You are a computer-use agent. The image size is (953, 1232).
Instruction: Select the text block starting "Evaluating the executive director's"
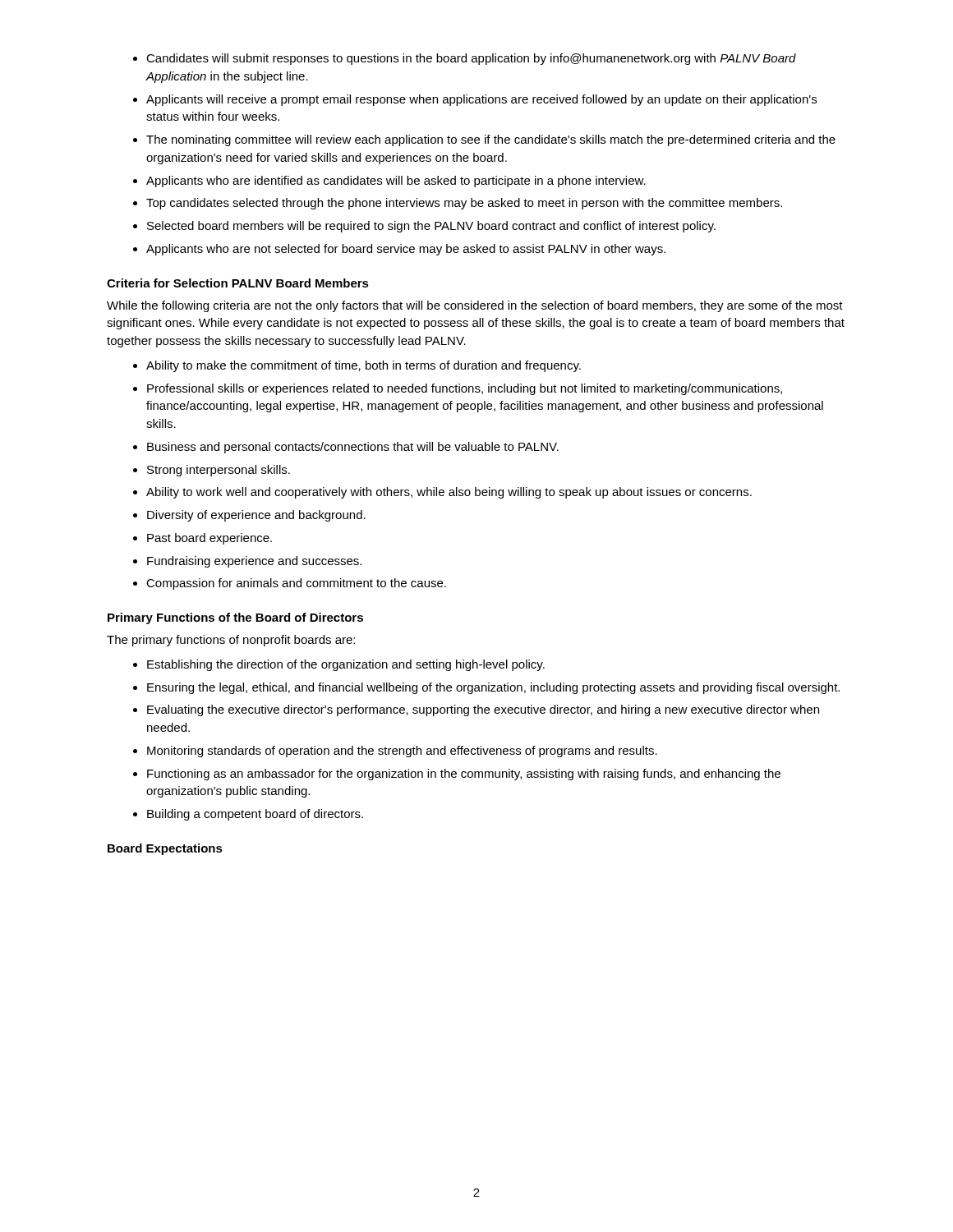point(483,718)
